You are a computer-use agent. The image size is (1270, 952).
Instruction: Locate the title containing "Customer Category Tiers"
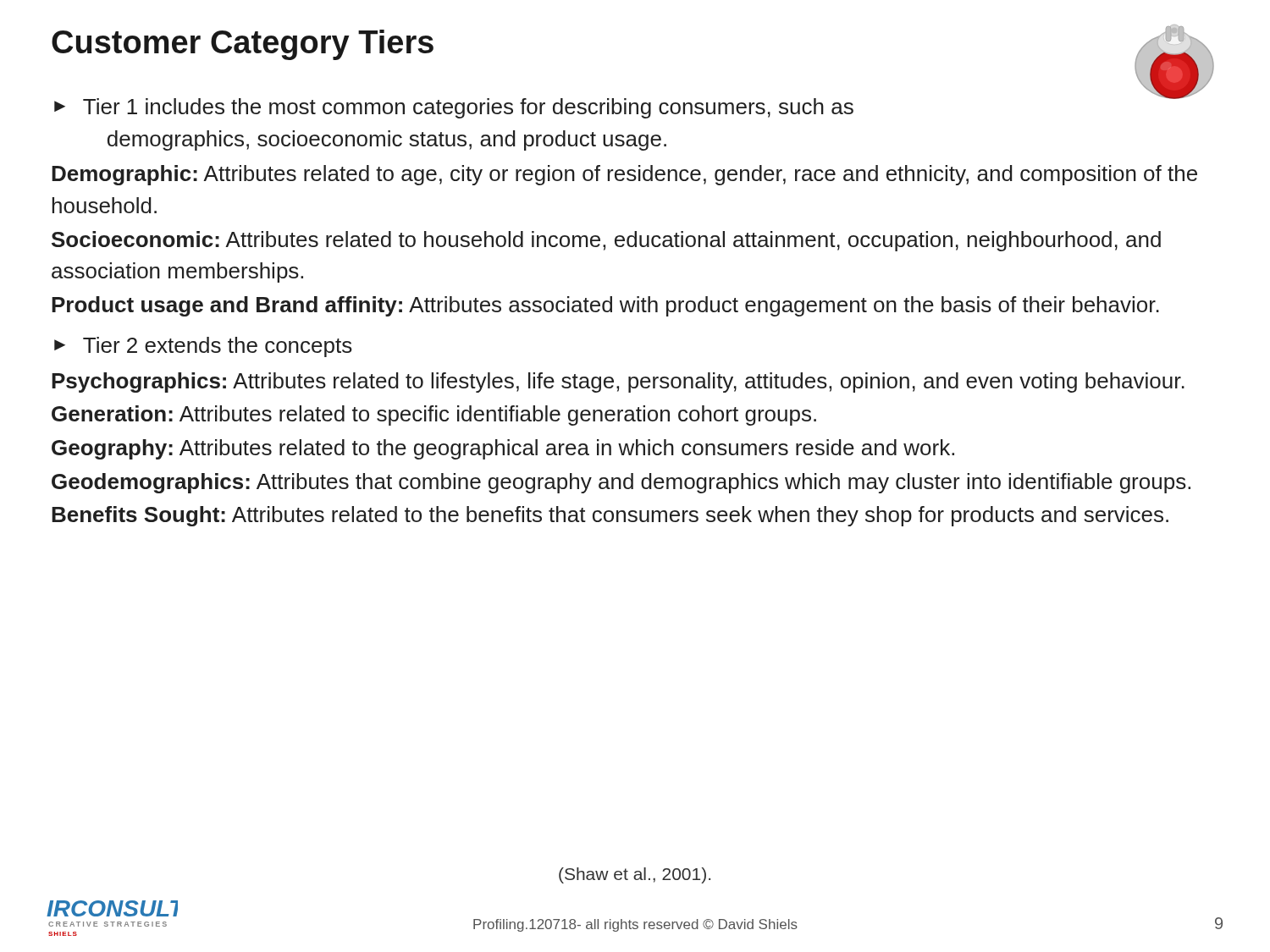(x=243, y=42)
